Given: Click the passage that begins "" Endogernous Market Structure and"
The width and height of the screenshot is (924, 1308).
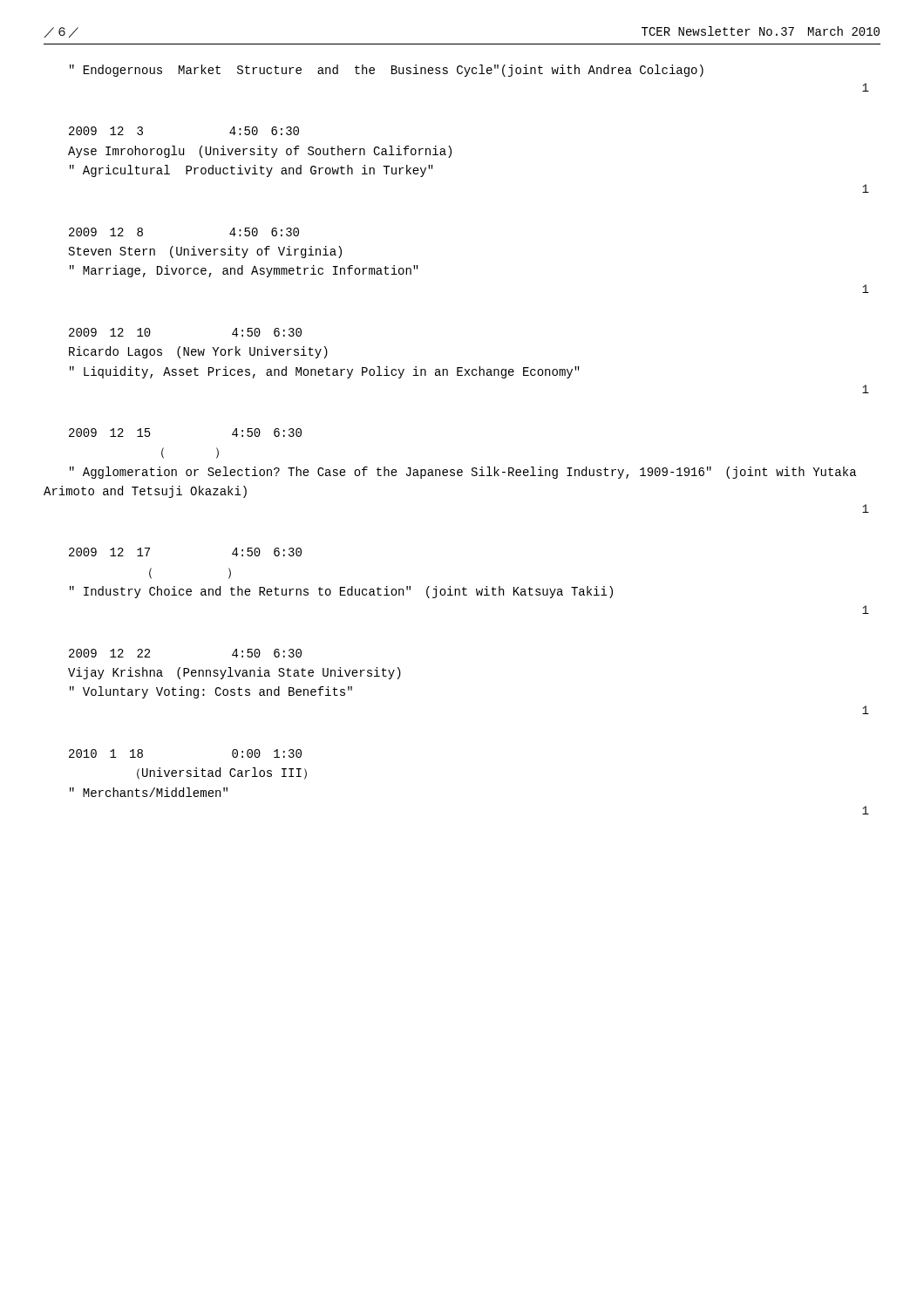Looking at the screenshot, I should click(x=462, y=79).
